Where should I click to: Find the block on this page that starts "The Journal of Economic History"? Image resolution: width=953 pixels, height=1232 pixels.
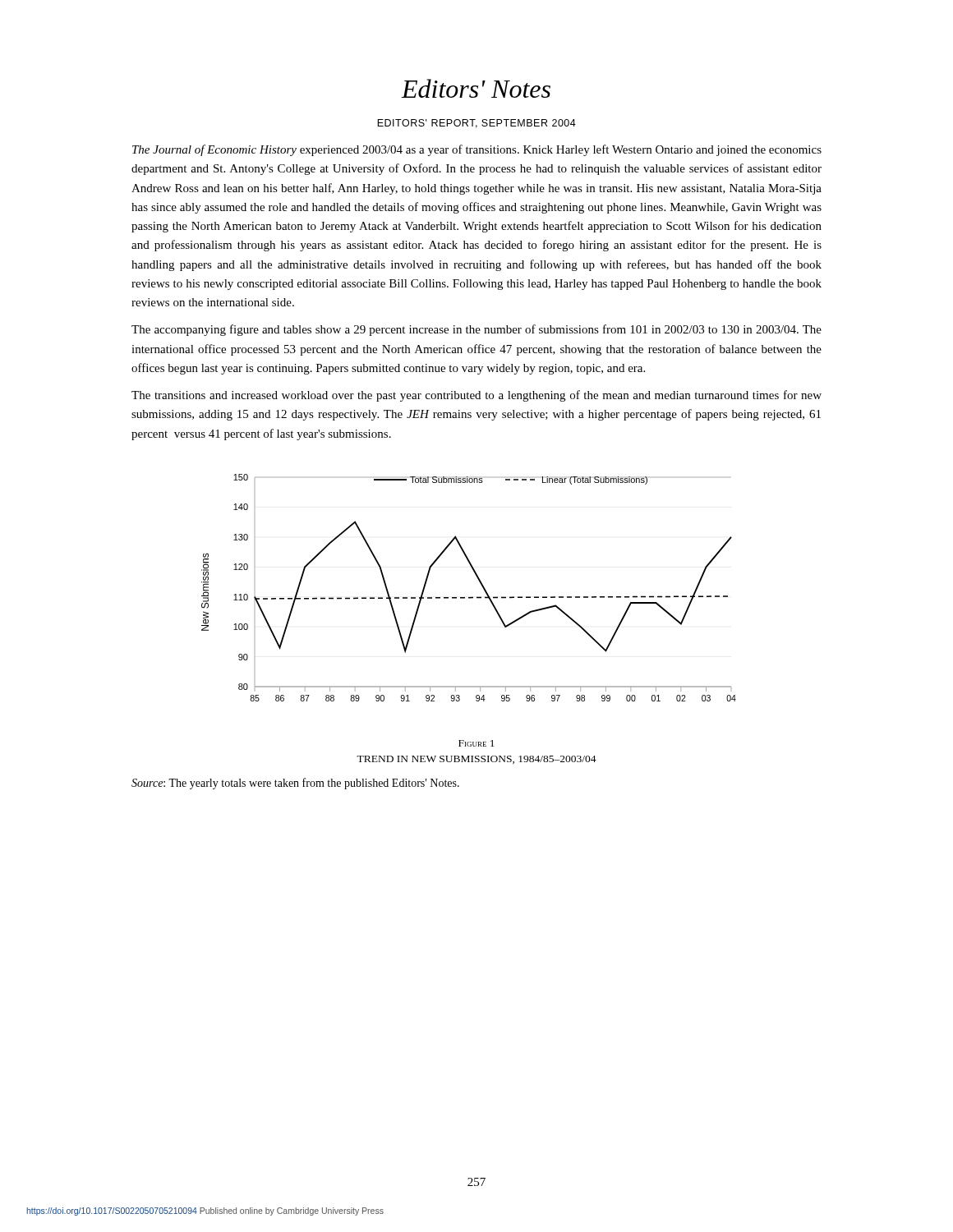pyautogui.click(x=476, y=226)
